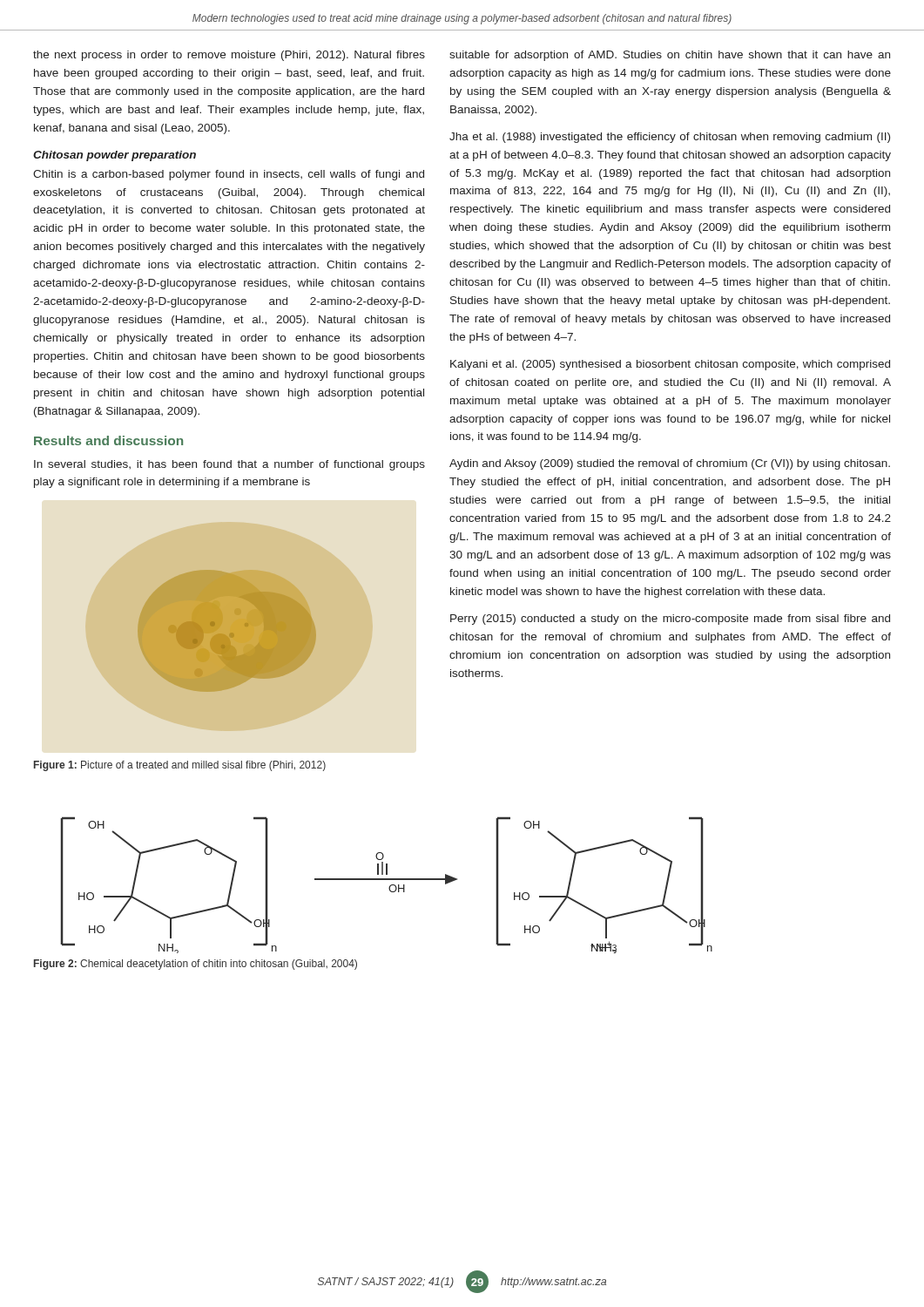The width and height of the screenshot is (924, 1307).
Task: Locate the photo
Action: 229,627
